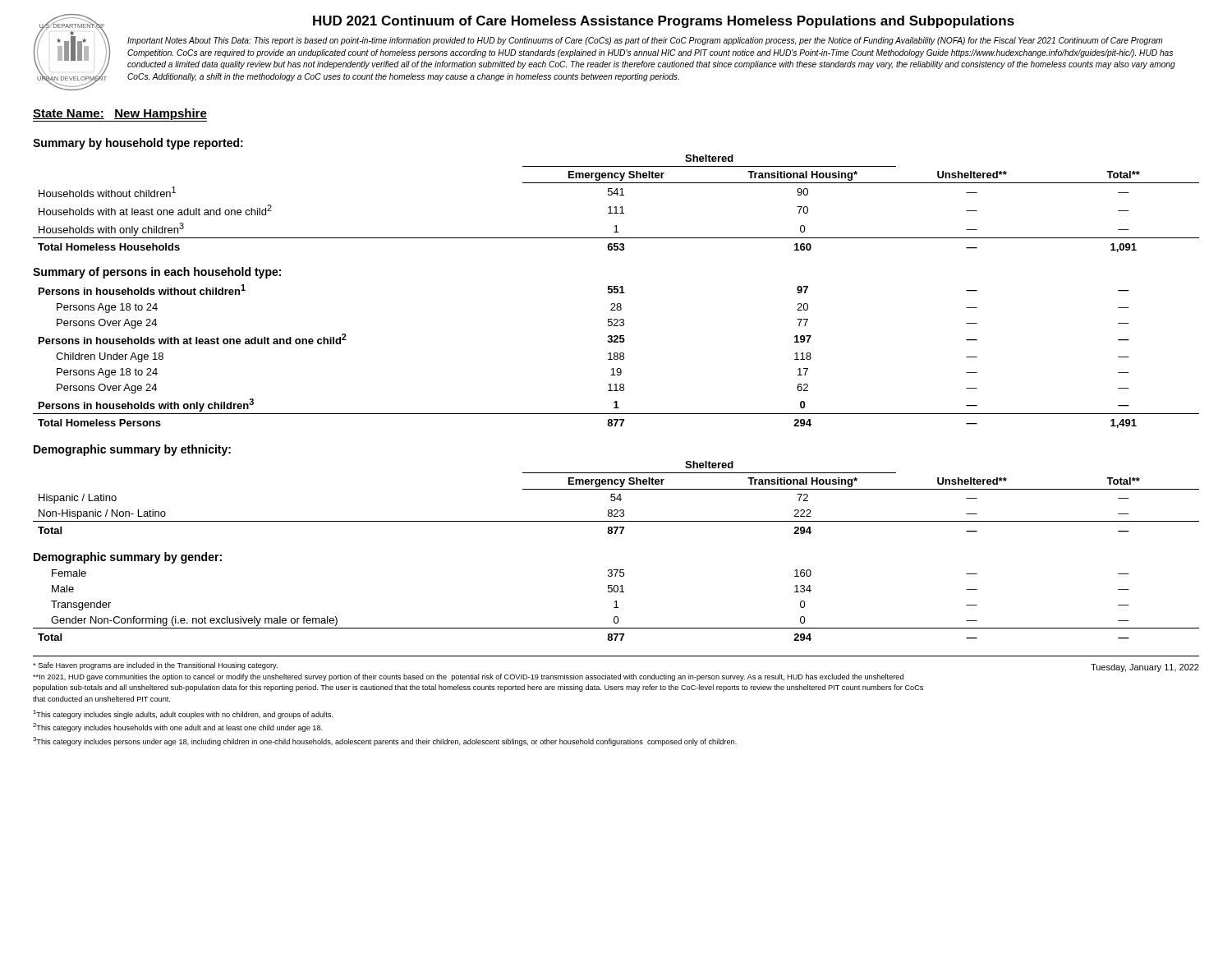1232x953 pixels.
Task: Select the logo
Action: click(x=72, y=52)
